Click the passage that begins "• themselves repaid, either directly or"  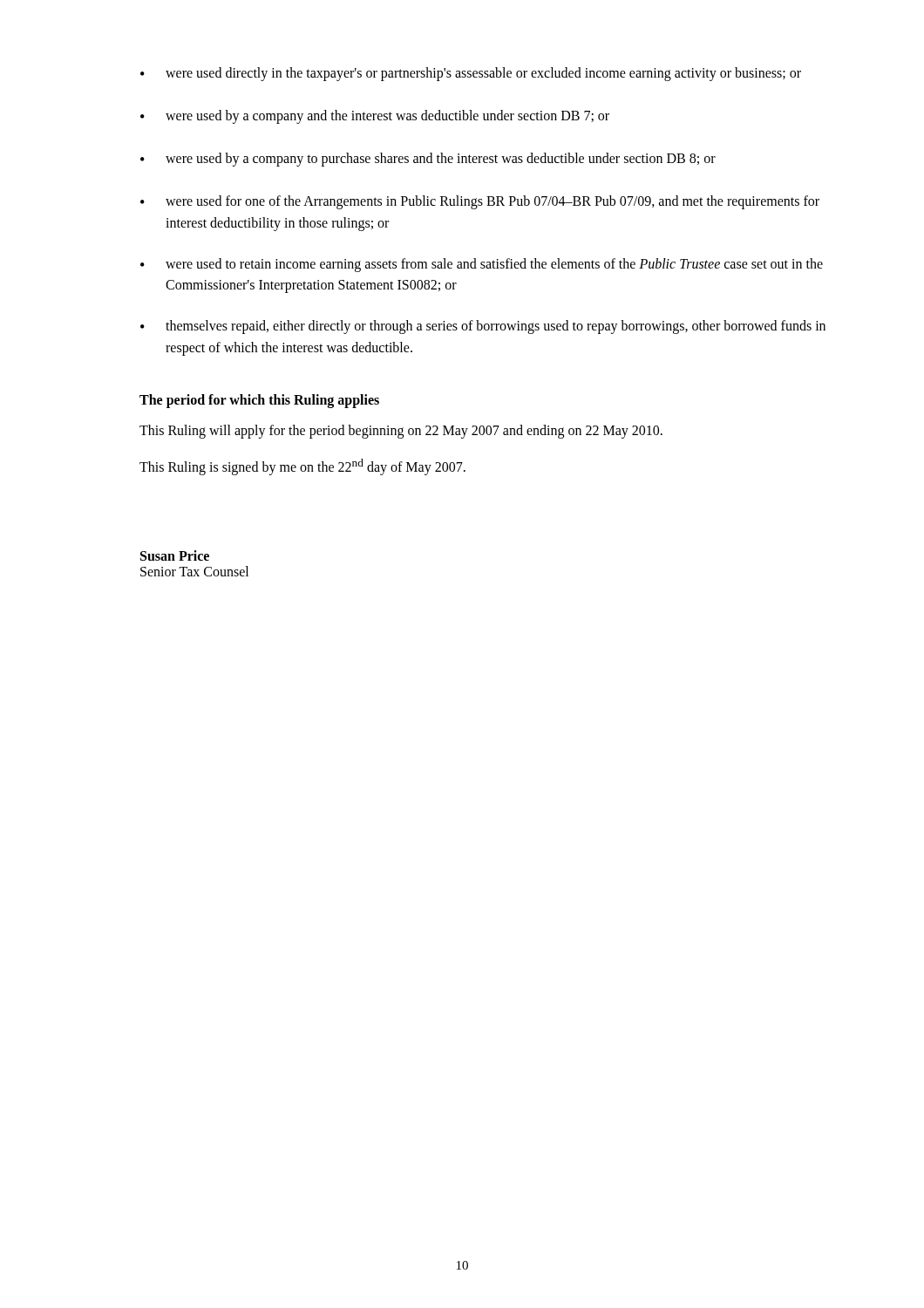tap(488, 337)
